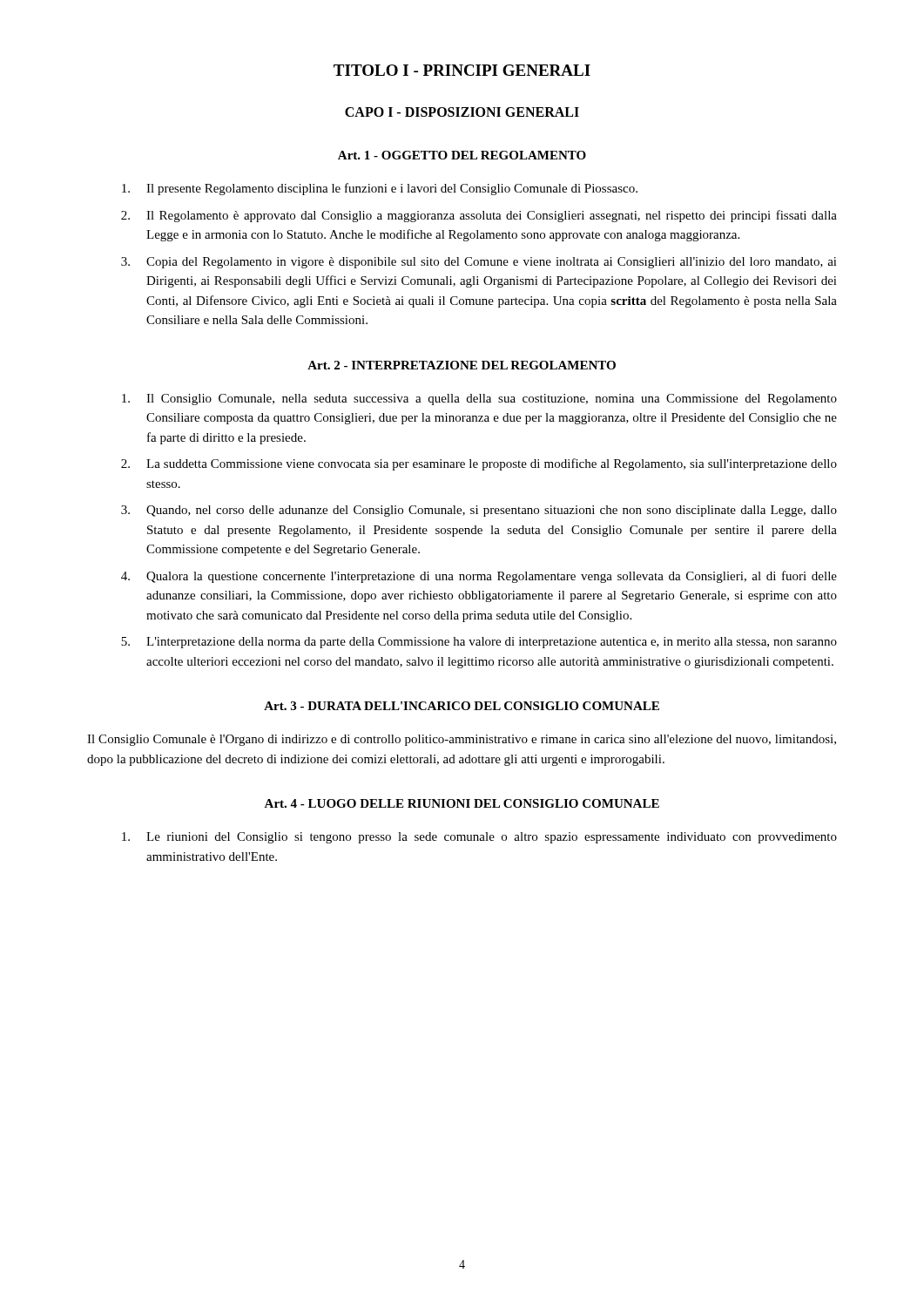Locate the text starting "3. Copia del Regolamento in vigore è disponibile"
The width and height of the screenshot is (924, 1307).
point(462,291)
